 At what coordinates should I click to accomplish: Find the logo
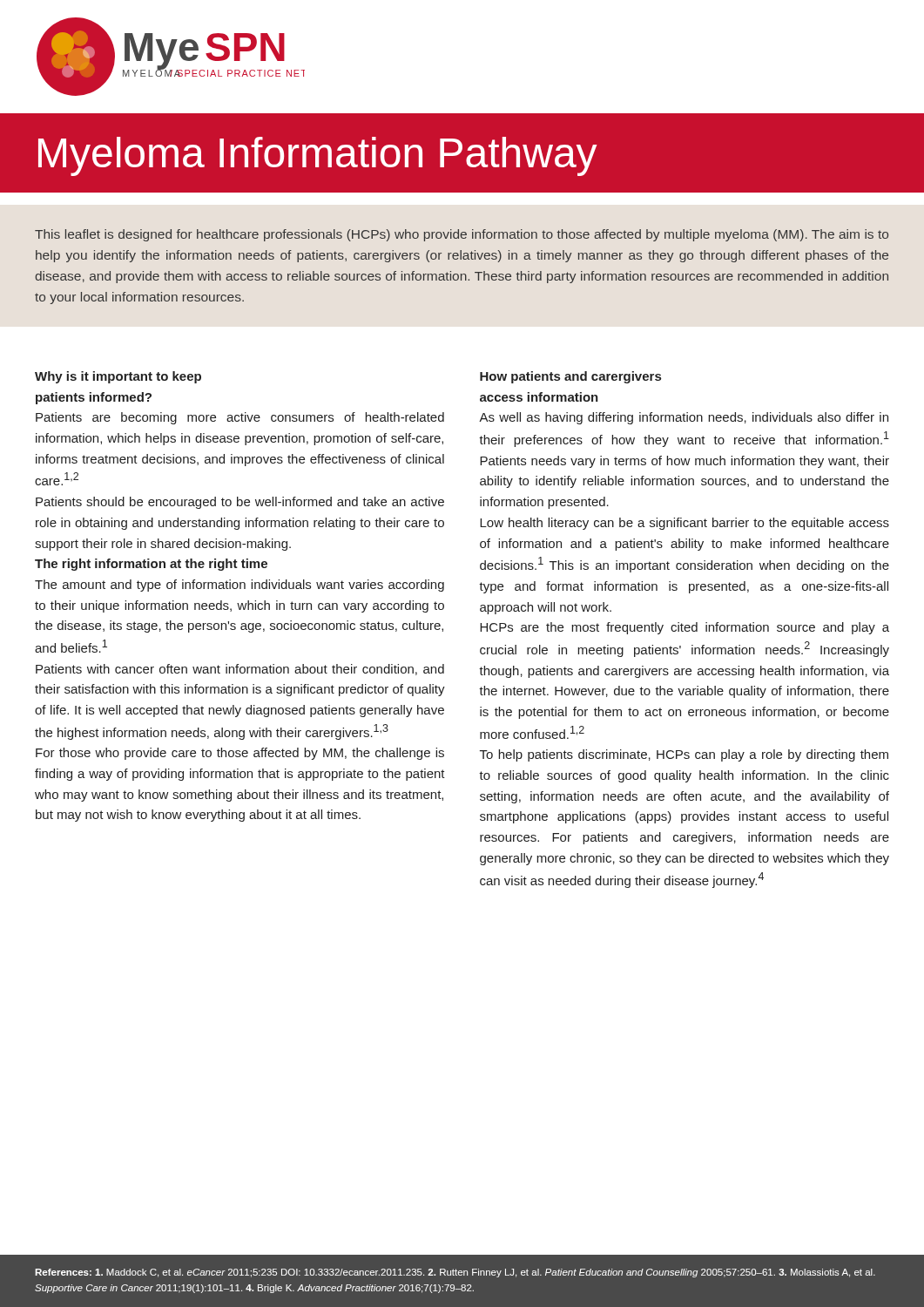pos(170,57)
